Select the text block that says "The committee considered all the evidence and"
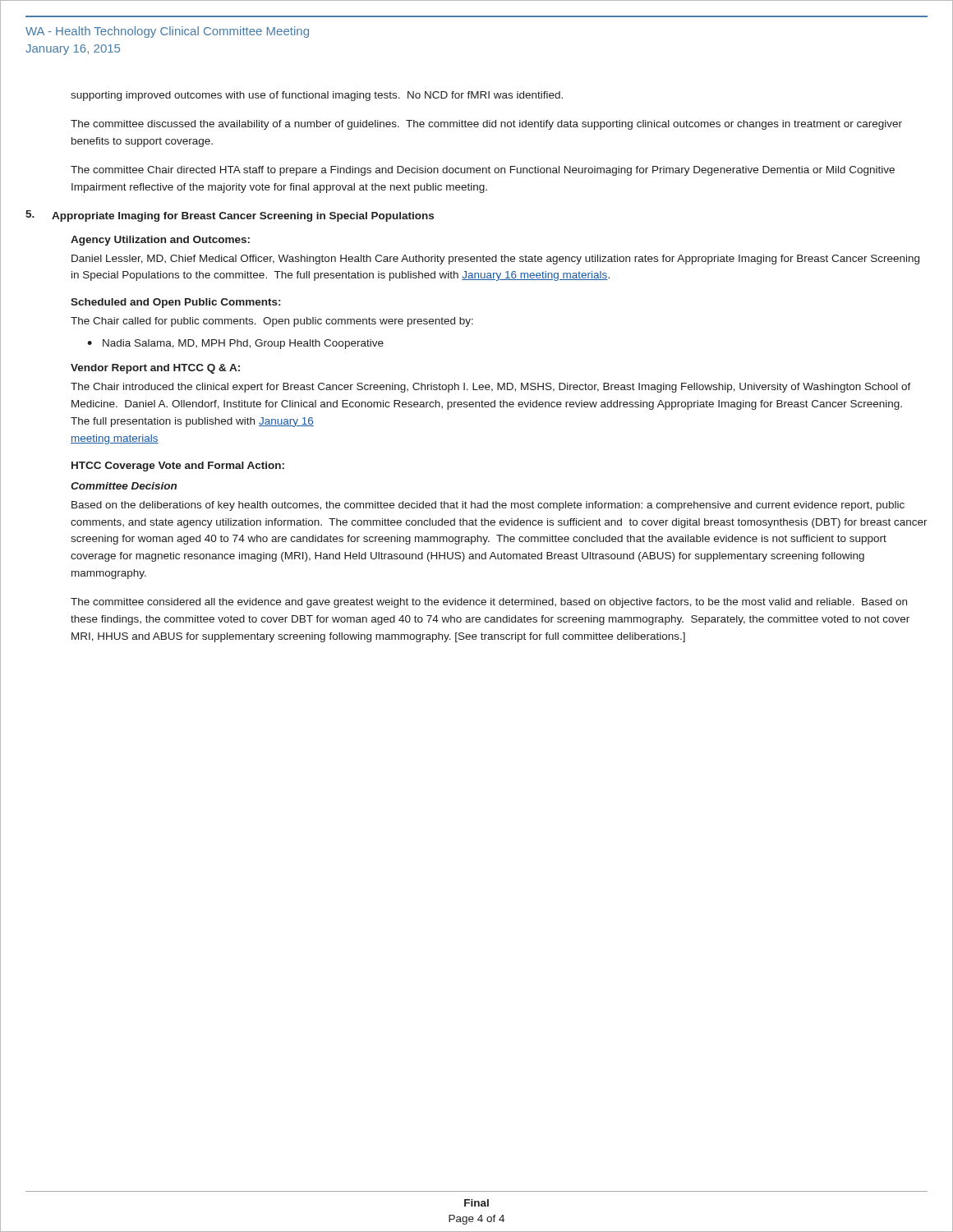Viewport: 953px width, 1232px height. [490, 619]
